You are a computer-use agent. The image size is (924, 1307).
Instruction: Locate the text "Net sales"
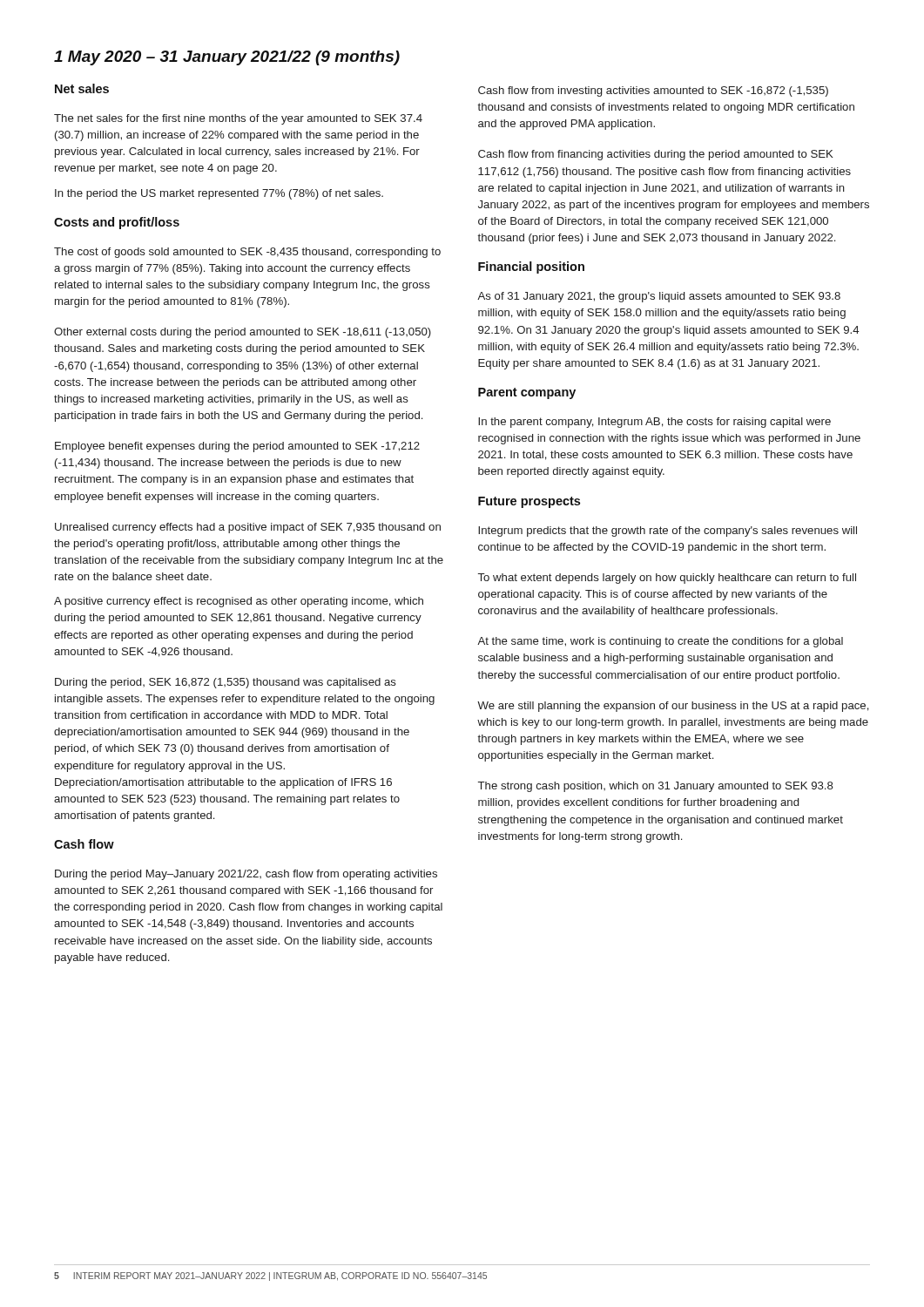pos(82,88)
